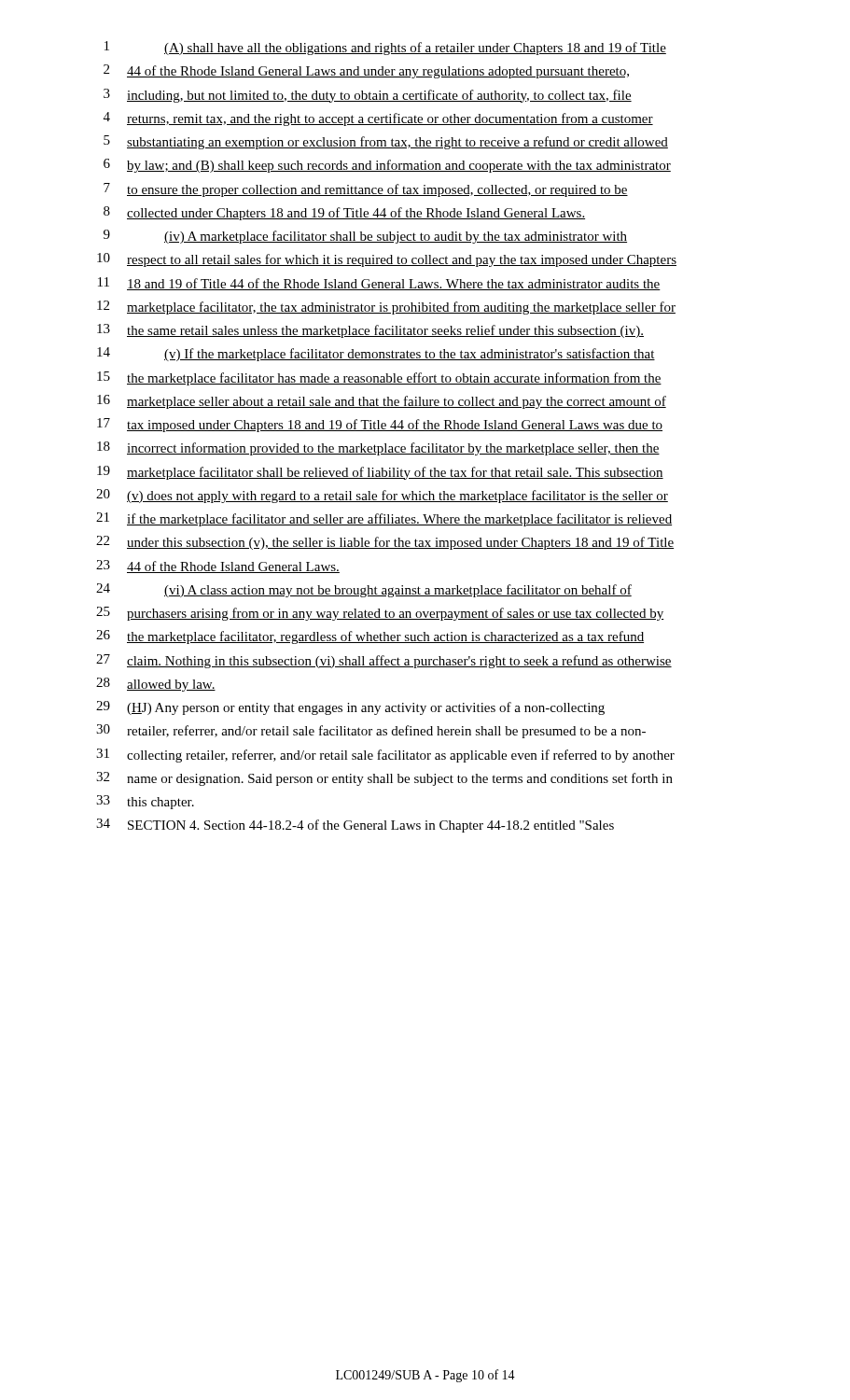850x1400 pixels.
Task: Find the block on this page that starts "1 (A) shall have all the"
Action: 434,48
